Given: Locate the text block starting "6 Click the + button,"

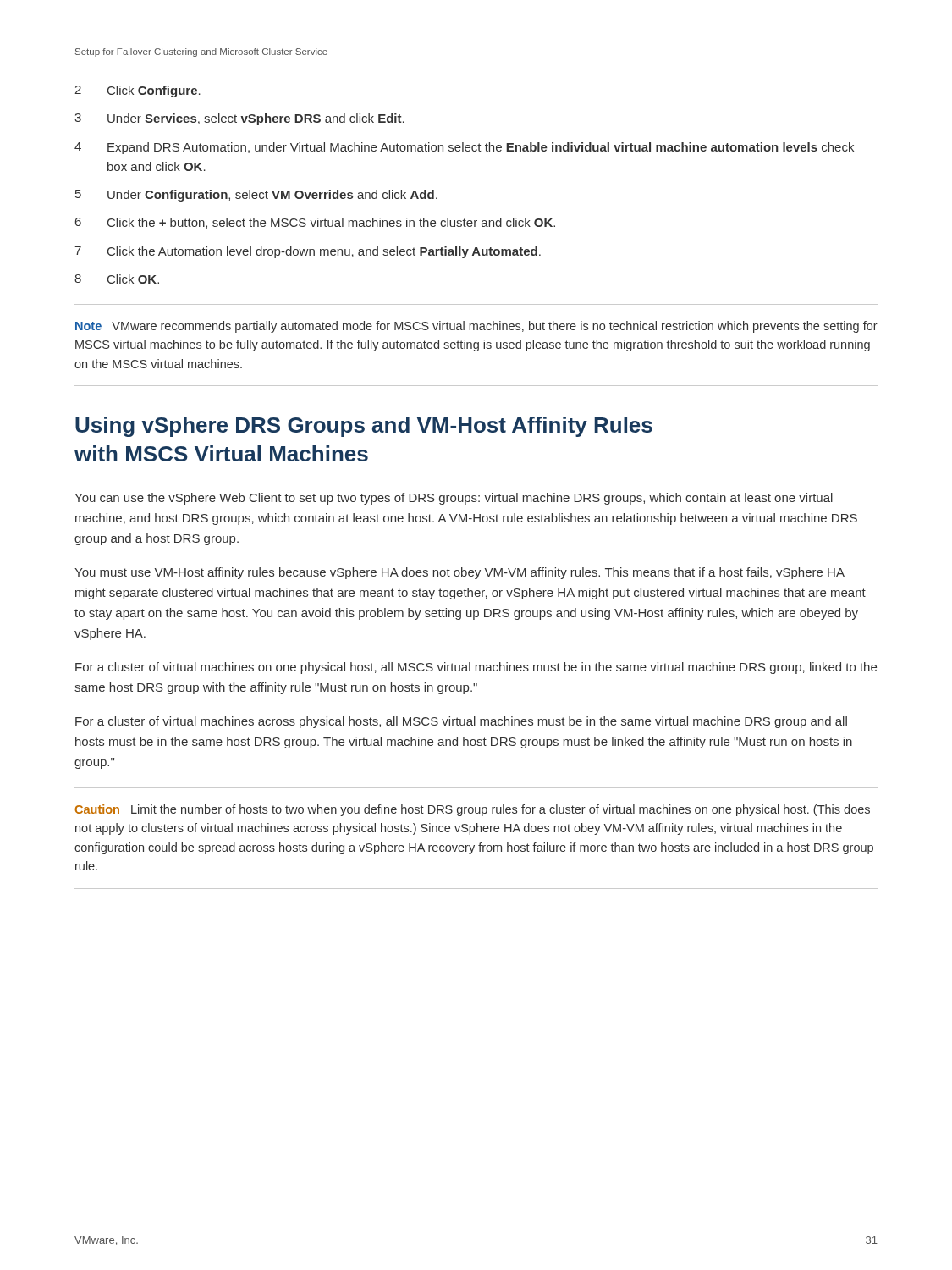Looking at the screenshot, I should 476,223.
